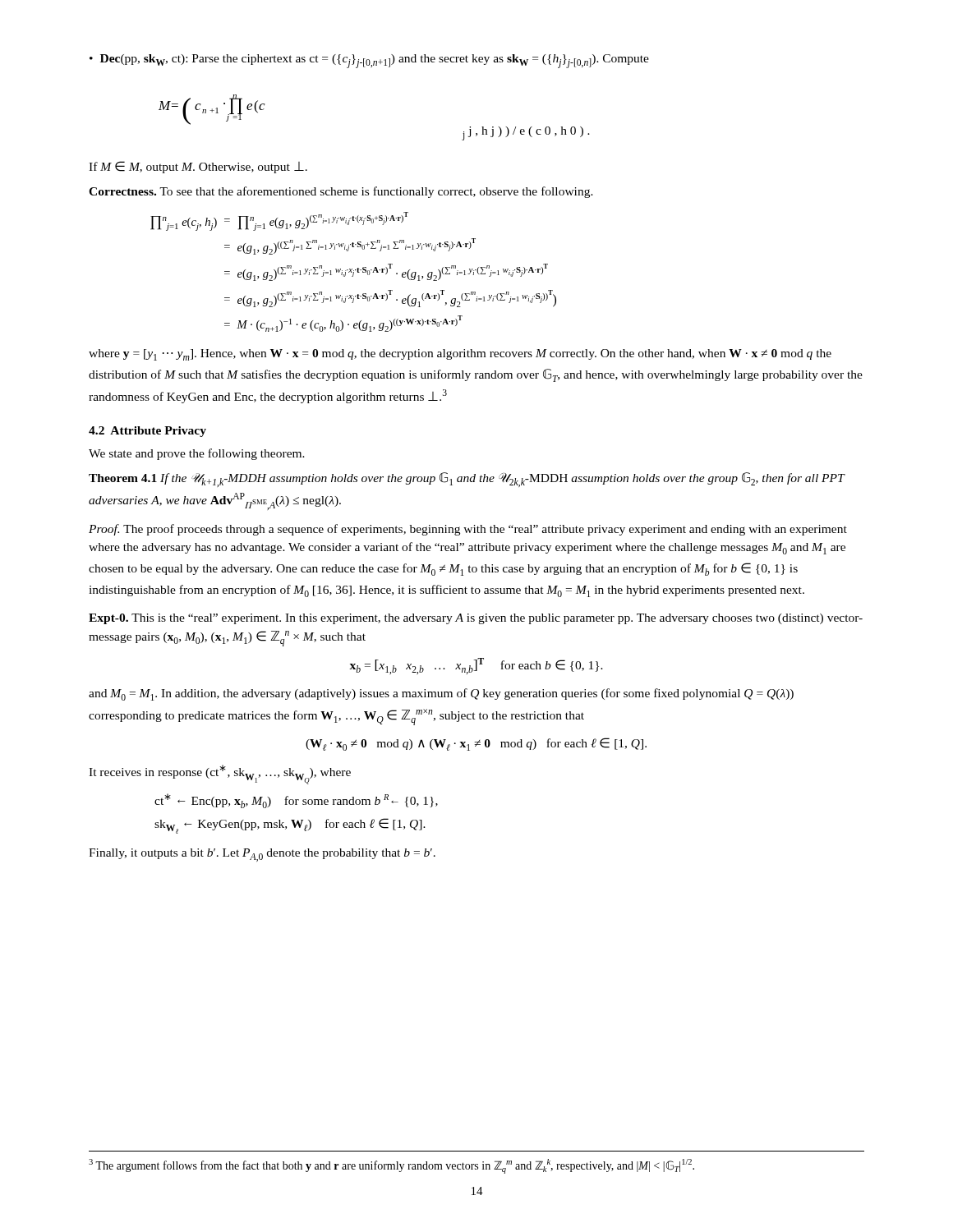The image size is (953, 1232).
Task: Point to the block beginning "where y = [y1"
Action: pos(476,375)
